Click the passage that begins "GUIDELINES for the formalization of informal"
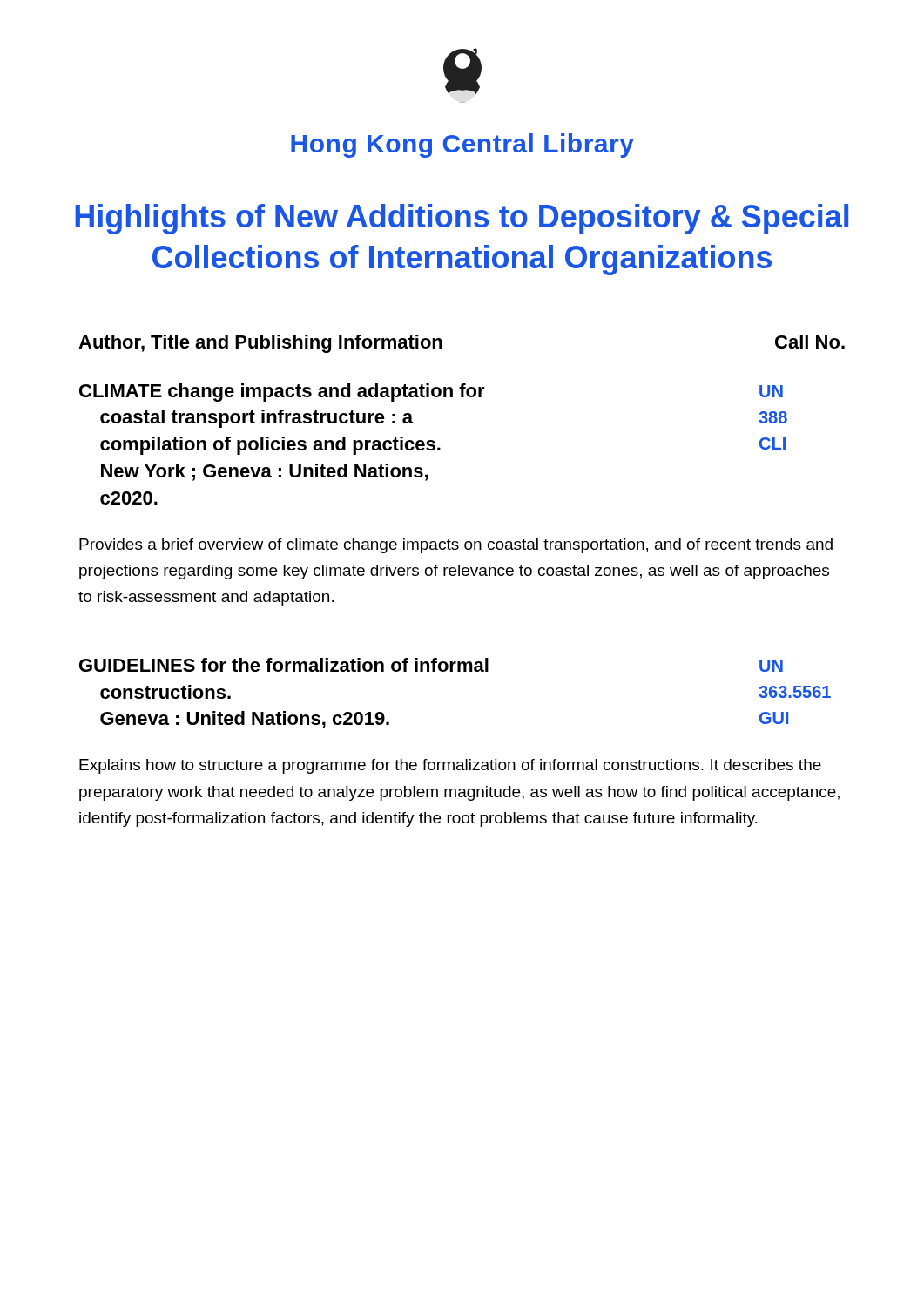The image size is (924, 1307). coord(284,665)
